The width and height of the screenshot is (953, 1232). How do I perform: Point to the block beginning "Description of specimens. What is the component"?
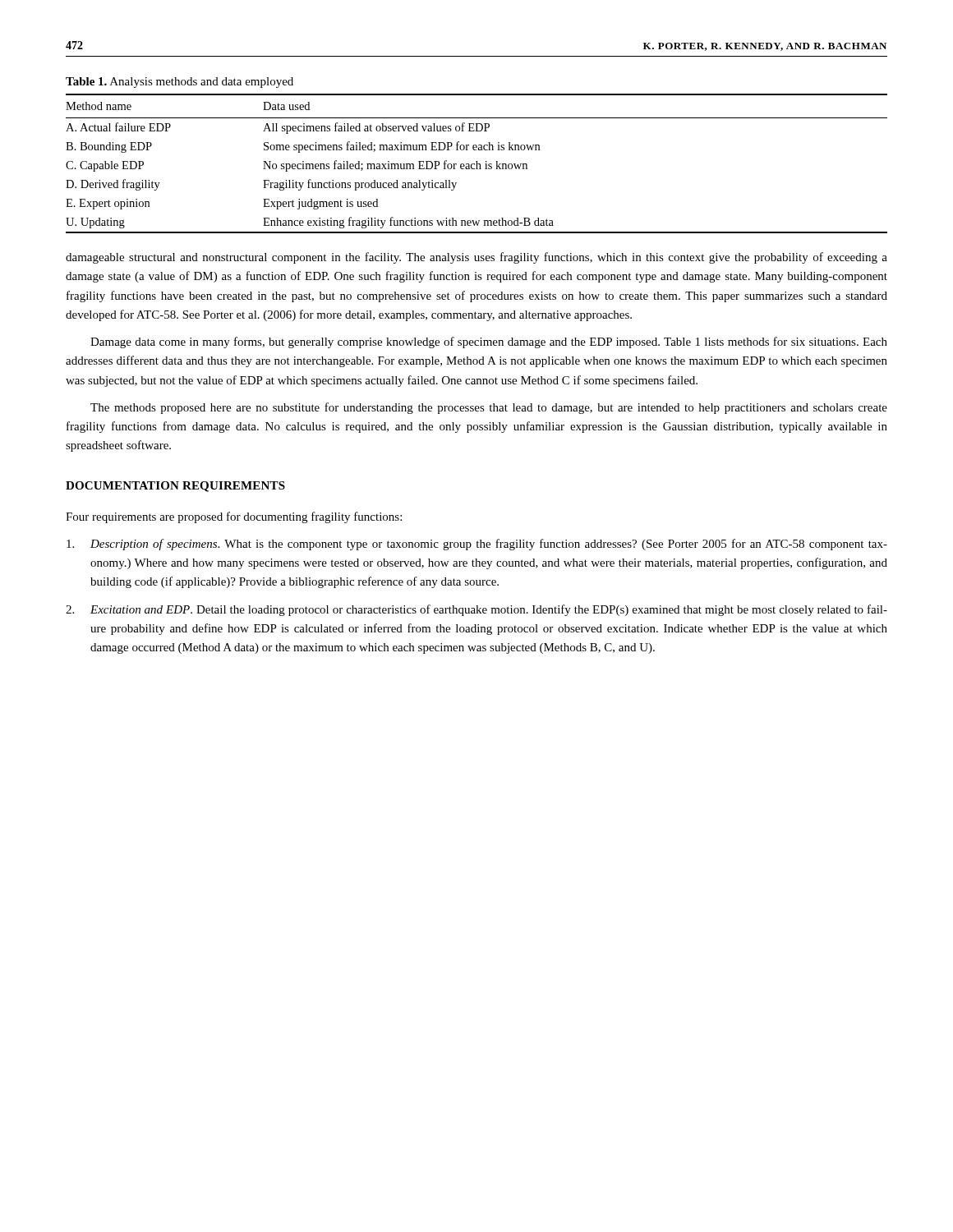[x=476, y=563]
